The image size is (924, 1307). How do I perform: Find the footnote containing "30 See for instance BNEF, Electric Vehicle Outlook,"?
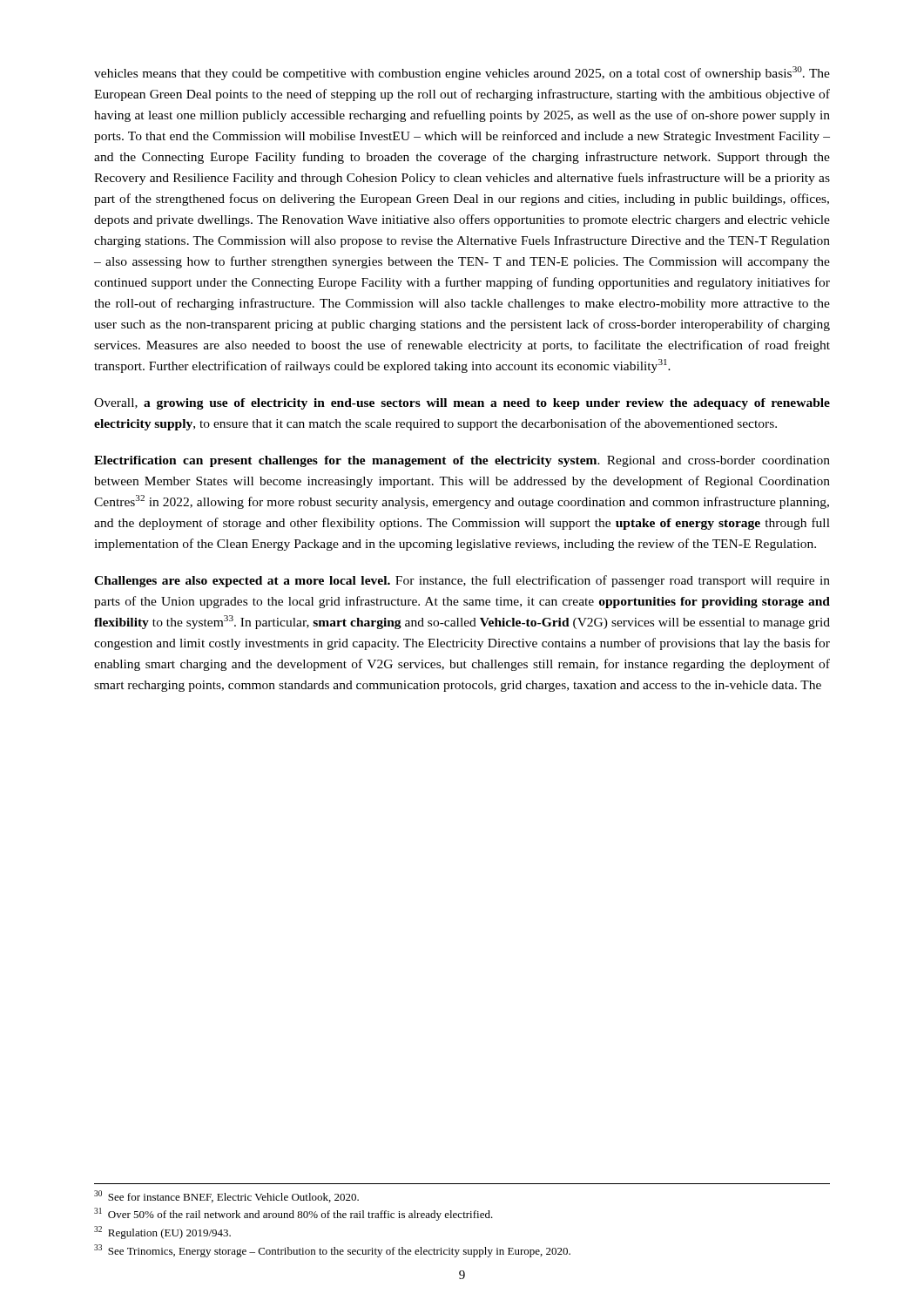[x=227, y=1196]
